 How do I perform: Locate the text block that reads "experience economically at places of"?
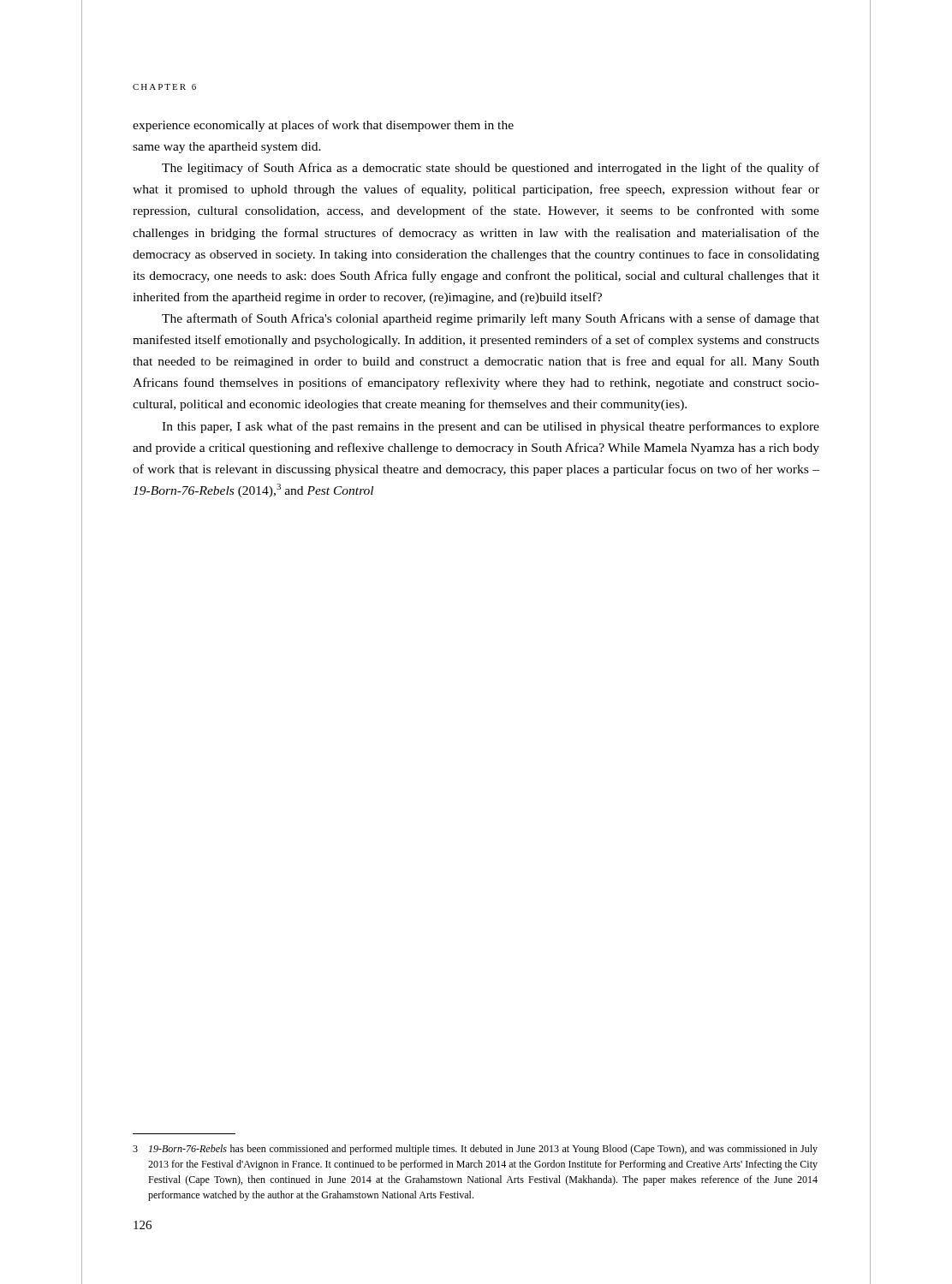[323, 135]
